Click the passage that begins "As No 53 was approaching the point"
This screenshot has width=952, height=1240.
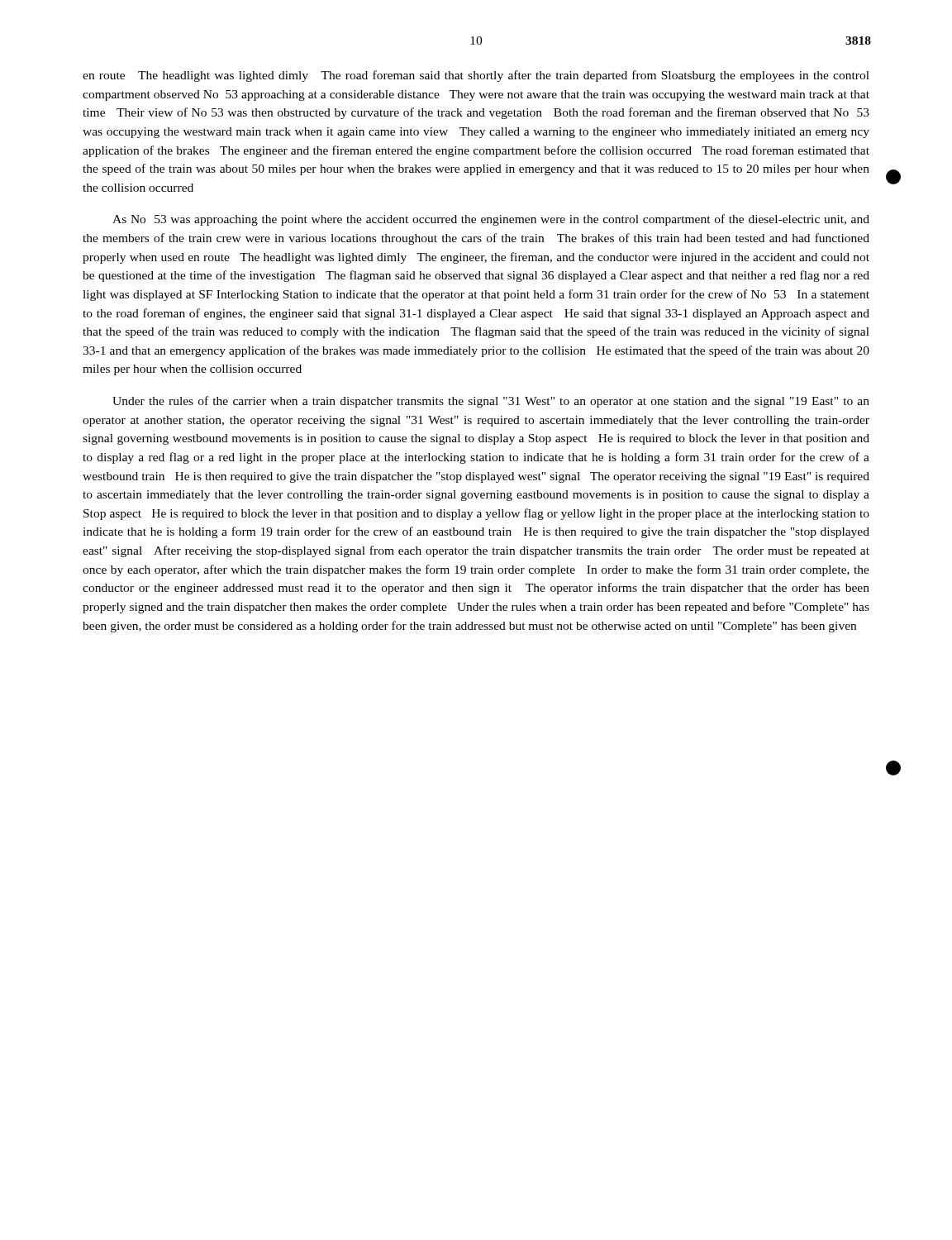click(x=476, y=294)
